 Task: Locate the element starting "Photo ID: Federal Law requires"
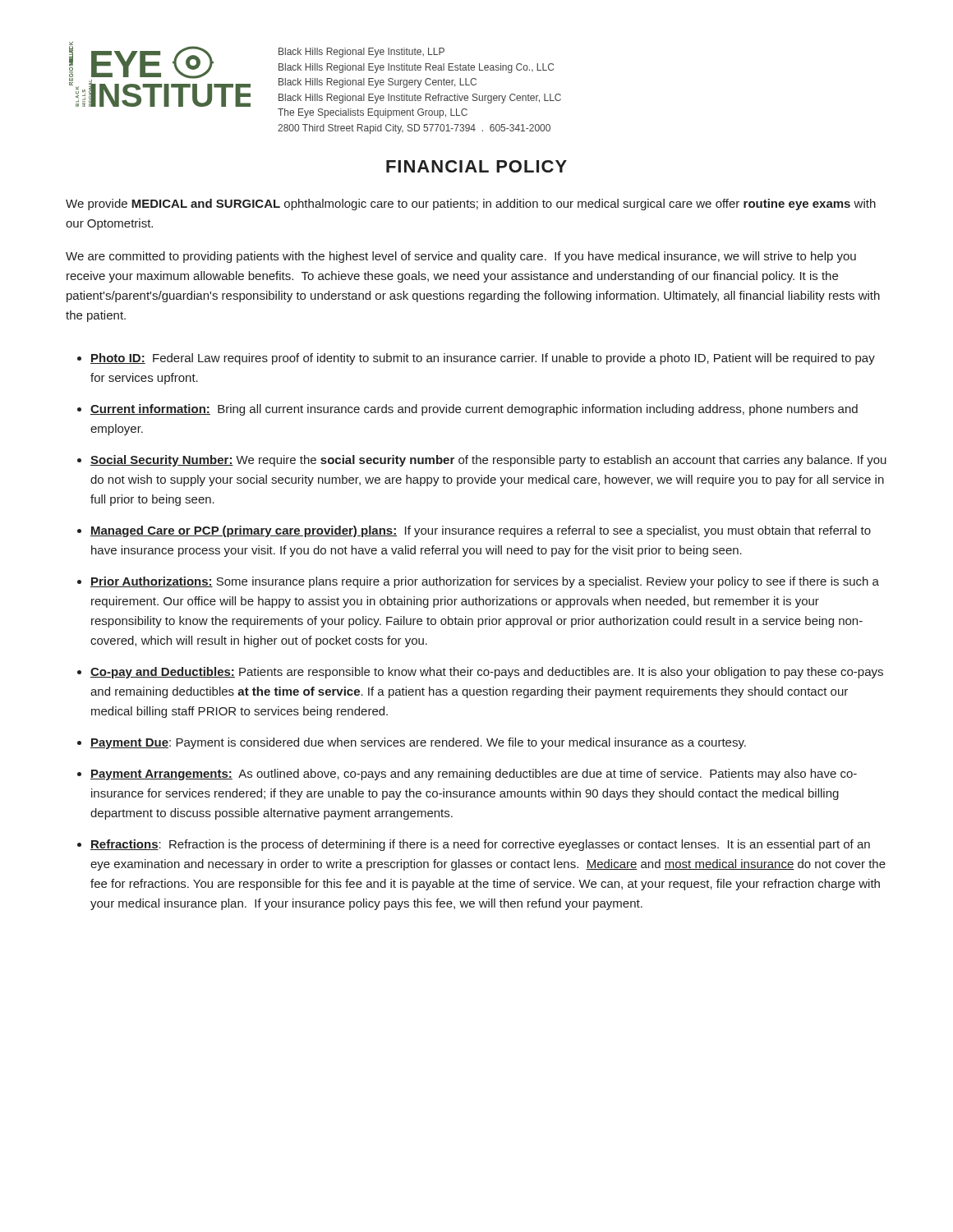click(x=483, y=367)
